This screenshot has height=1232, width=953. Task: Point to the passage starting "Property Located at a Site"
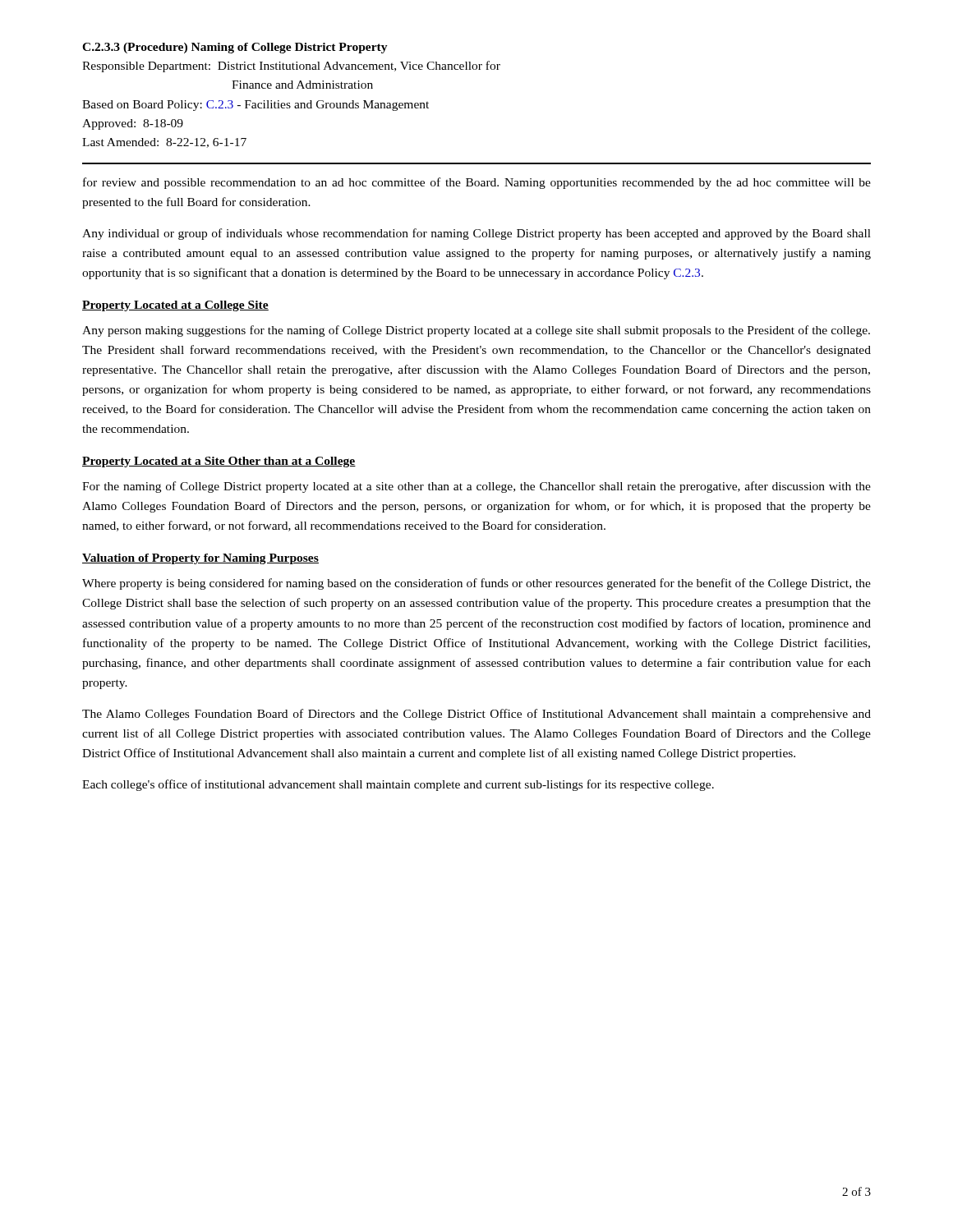pos(219,461)
